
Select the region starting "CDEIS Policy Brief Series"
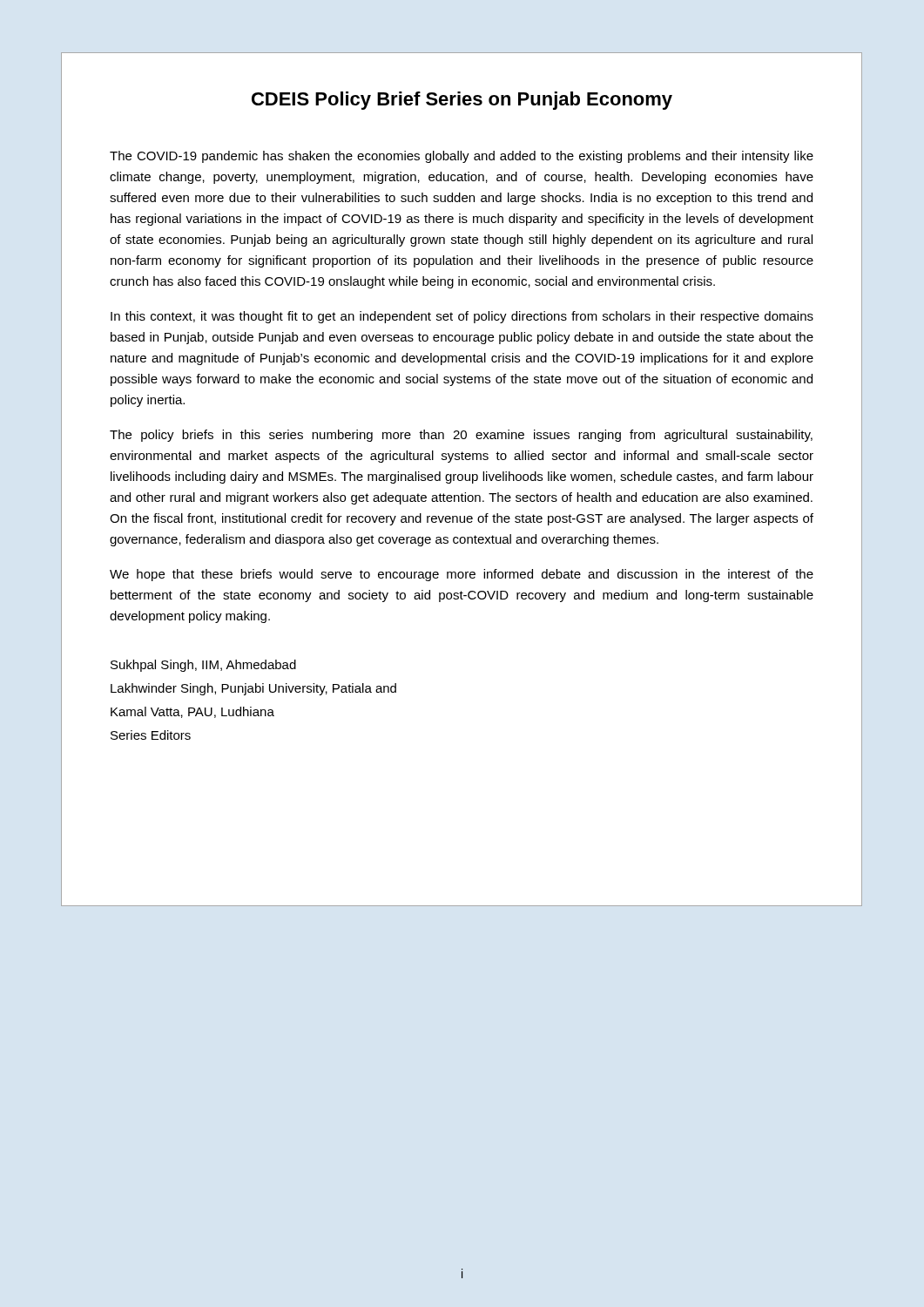pyautogui.click(x=462, y=99)
